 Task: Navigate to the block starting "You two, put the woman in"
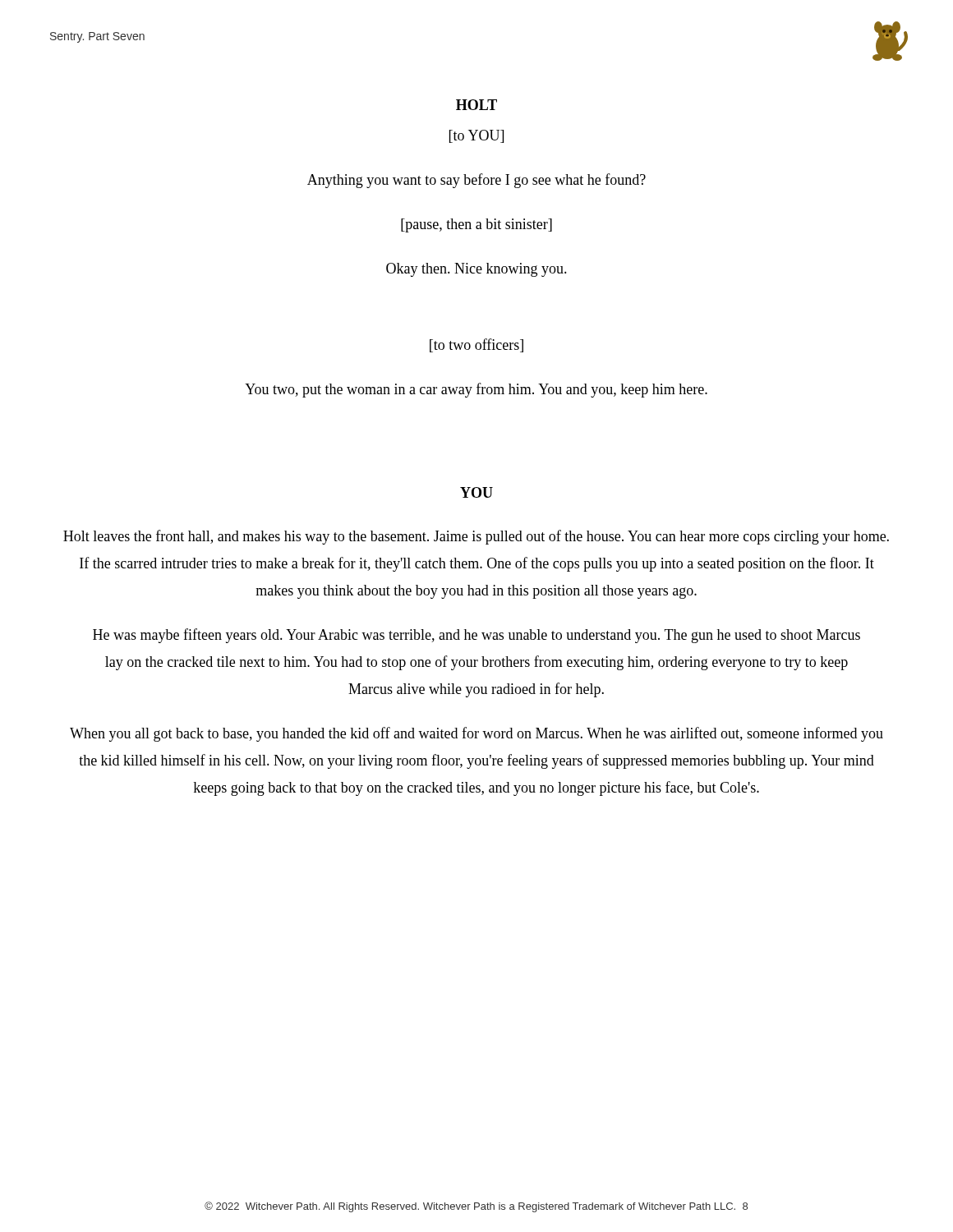476,389
